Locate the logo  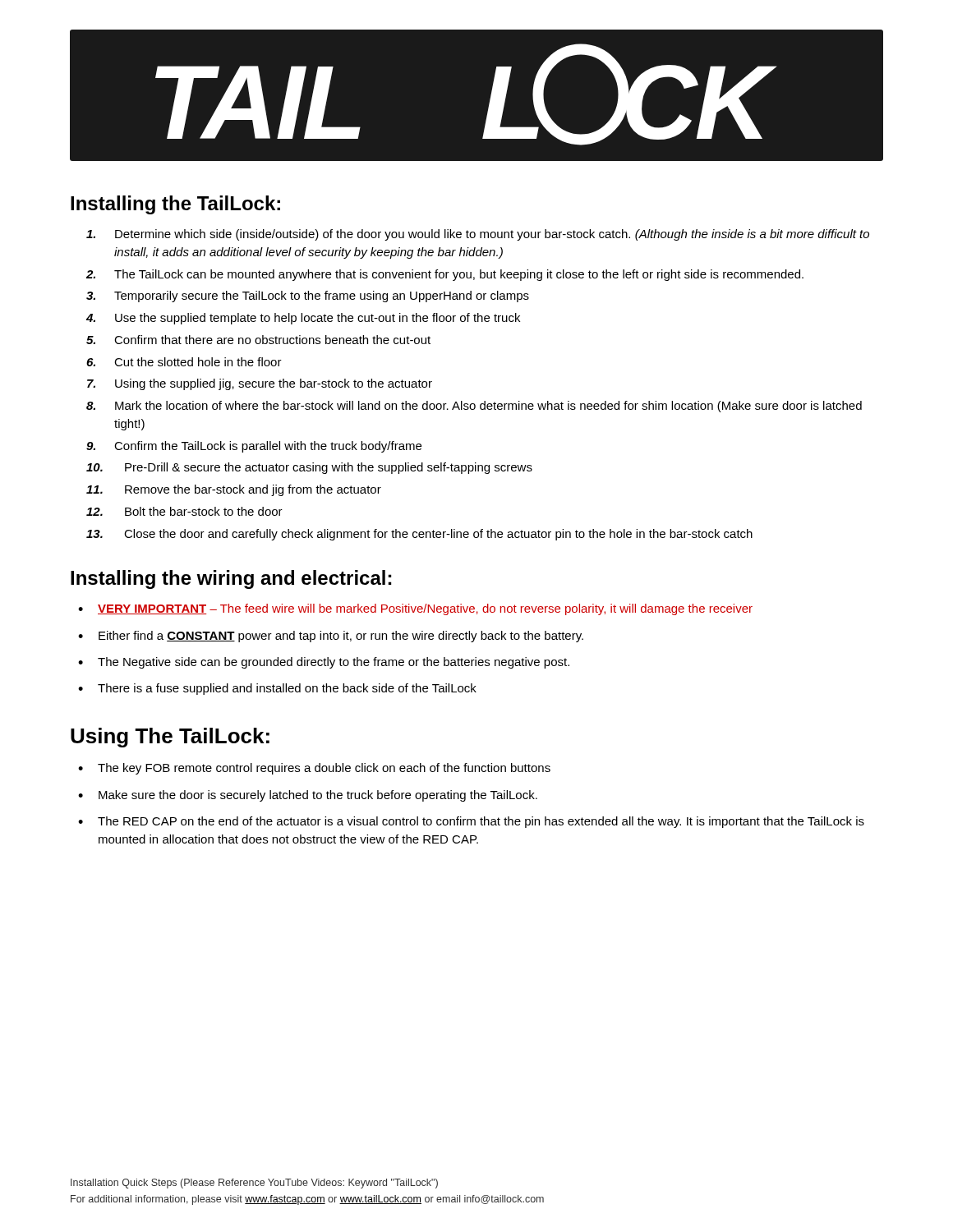(x=476, y=95)
